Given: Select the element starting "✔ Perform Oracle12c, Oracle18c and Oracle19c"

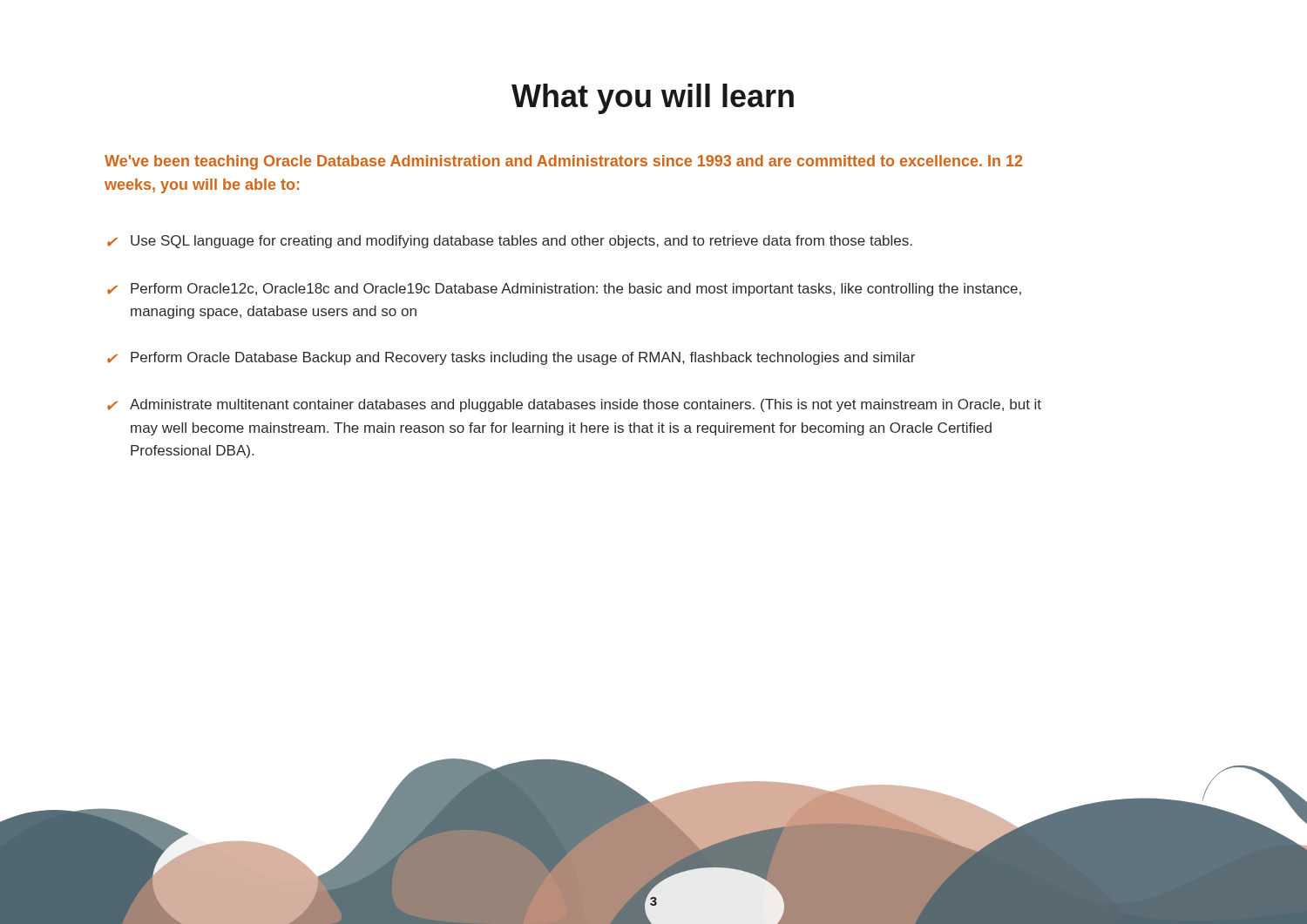Looking at the screenshot, I should (x=584, y=301).
